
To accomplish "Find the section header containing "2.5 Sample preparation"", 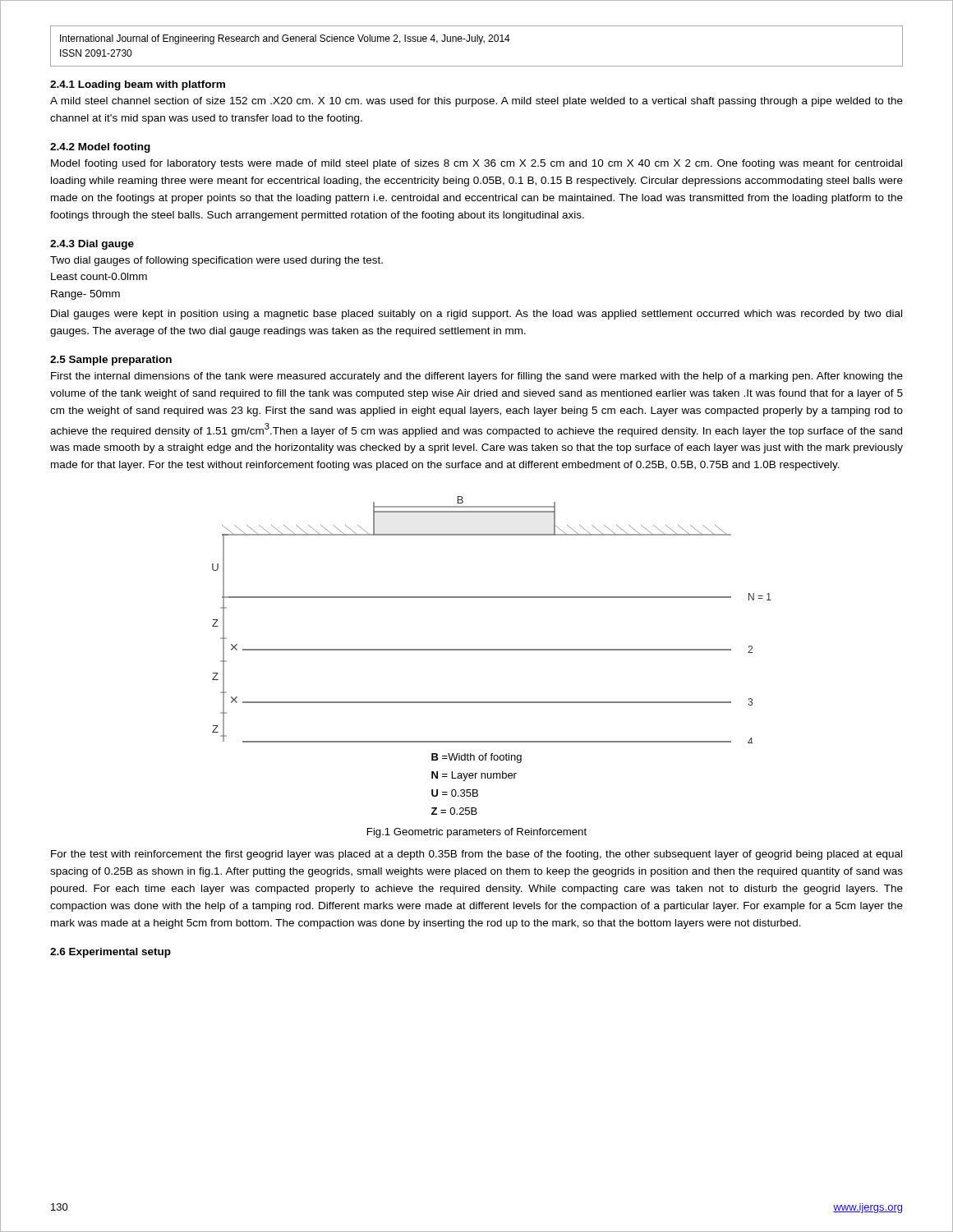I will tap(111, 359).
